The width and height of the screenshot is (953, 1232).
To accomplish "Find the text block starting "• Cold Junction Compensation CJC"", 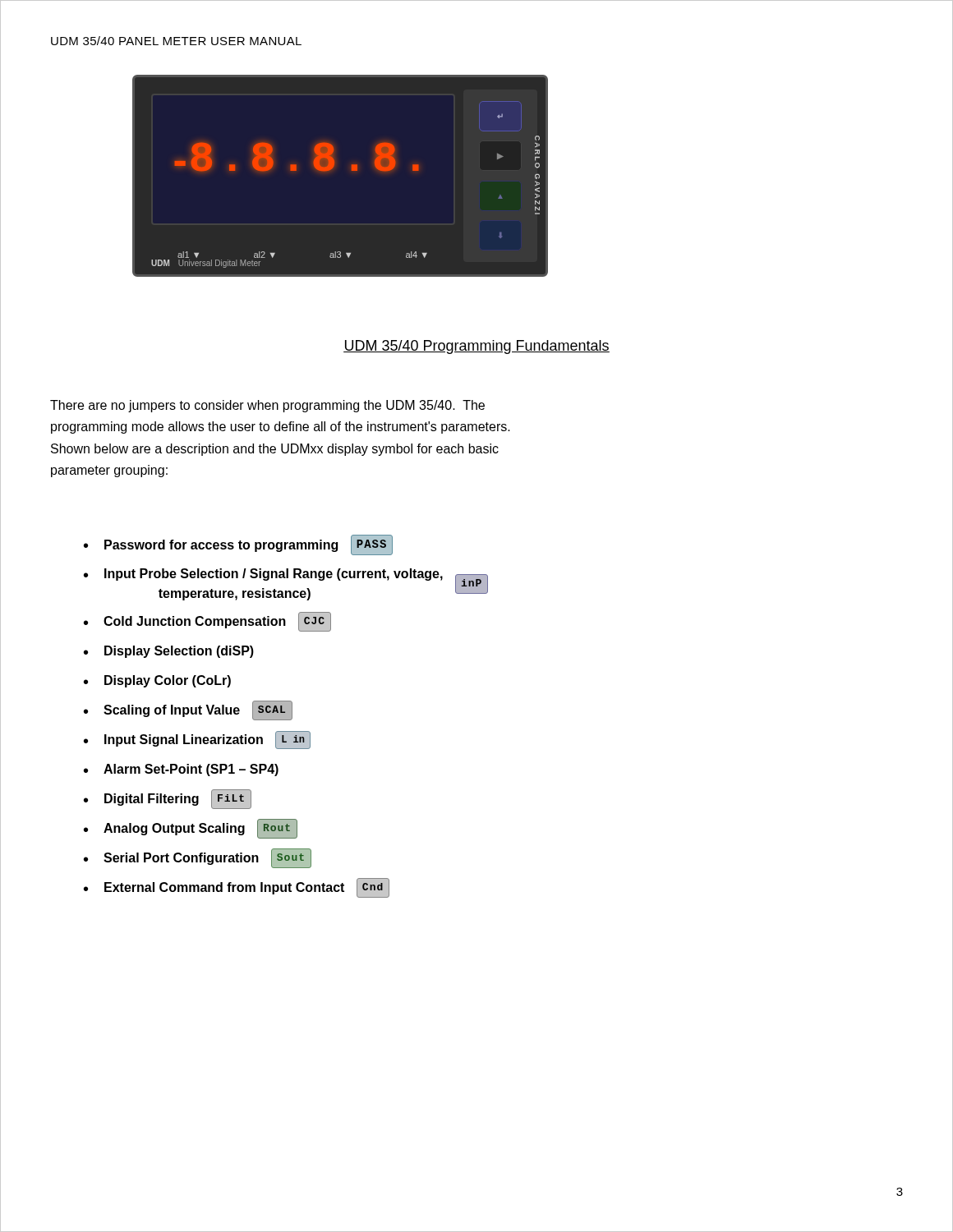I will pyautogui.click(x=207, y=622).
